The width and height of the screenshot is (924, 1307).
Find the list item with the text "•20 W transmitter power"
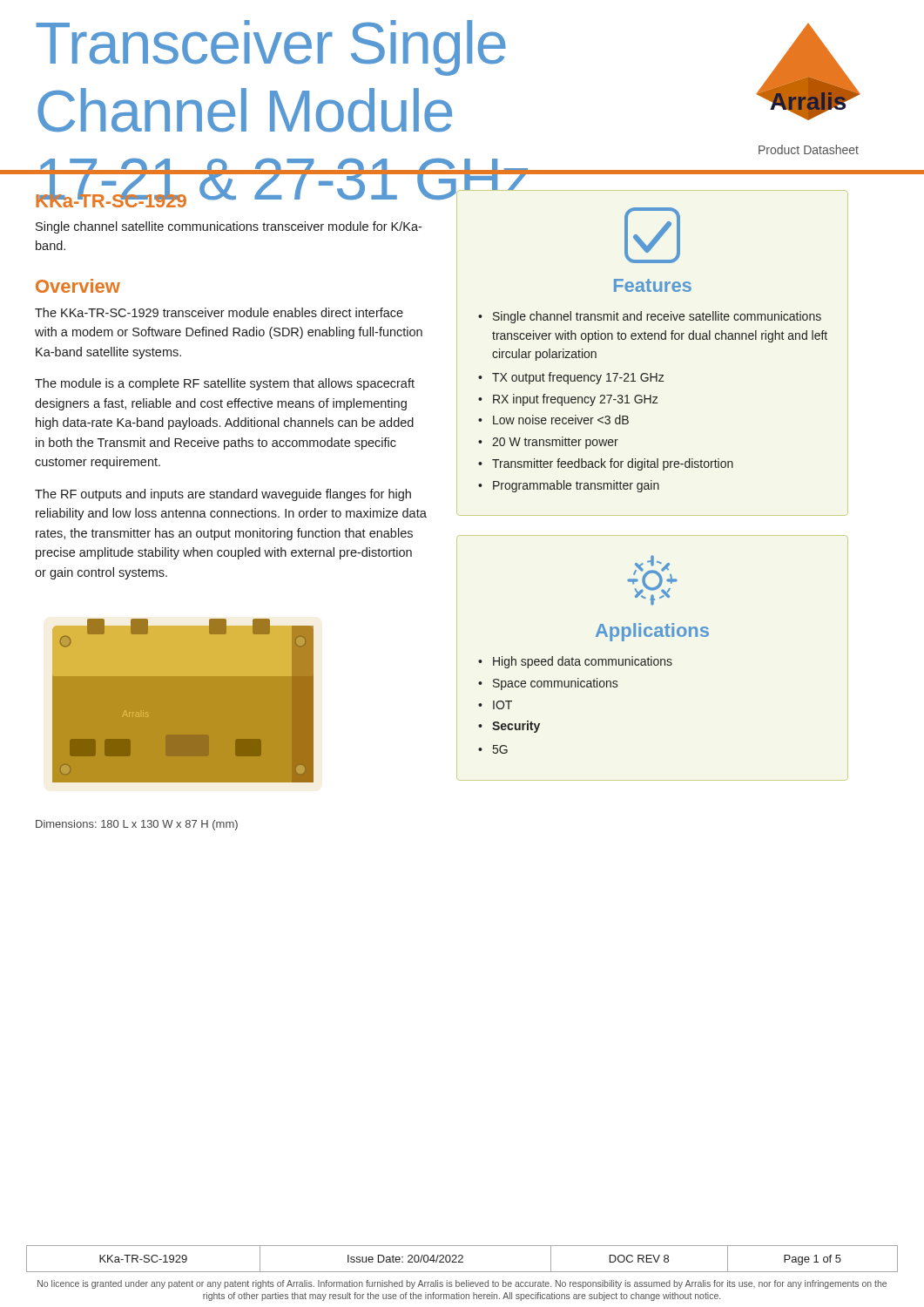click(548, 443)
